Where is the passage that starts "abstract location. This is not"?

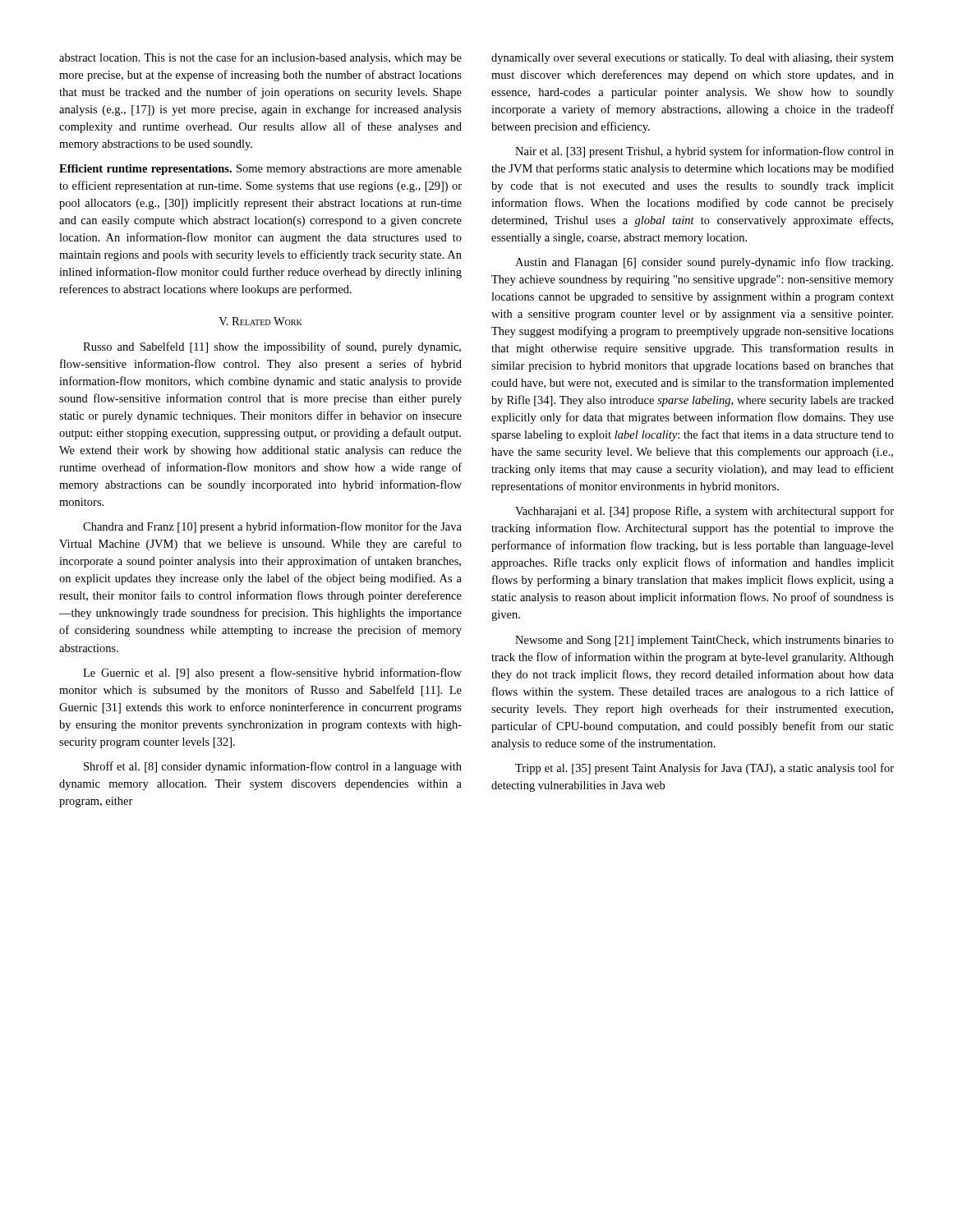point(260,101)
